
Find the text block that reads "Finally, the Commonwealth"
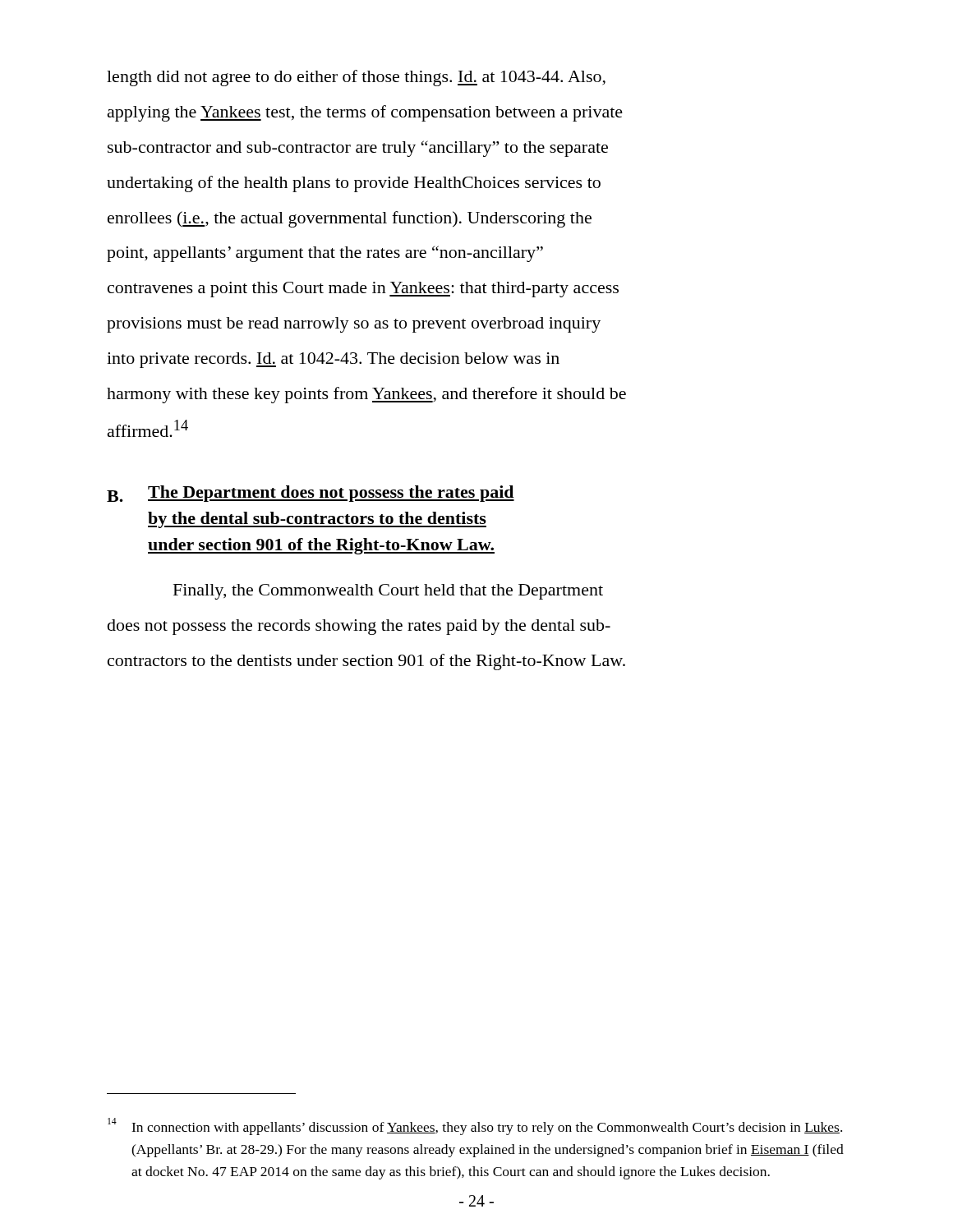point(476,625)
